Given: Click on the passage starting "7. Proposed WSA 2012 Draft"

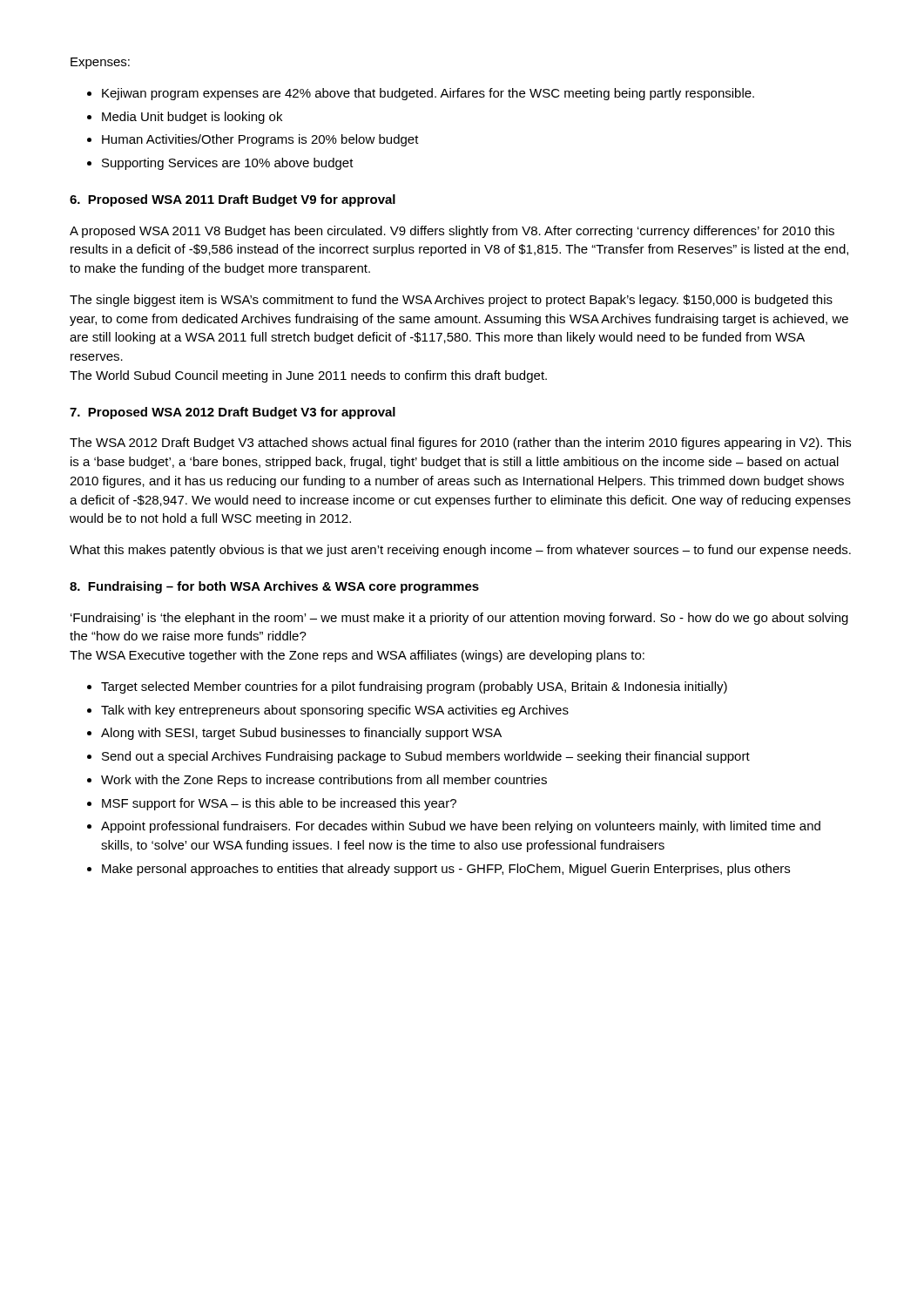Looking at the screenshot, I should coord(233,411).
